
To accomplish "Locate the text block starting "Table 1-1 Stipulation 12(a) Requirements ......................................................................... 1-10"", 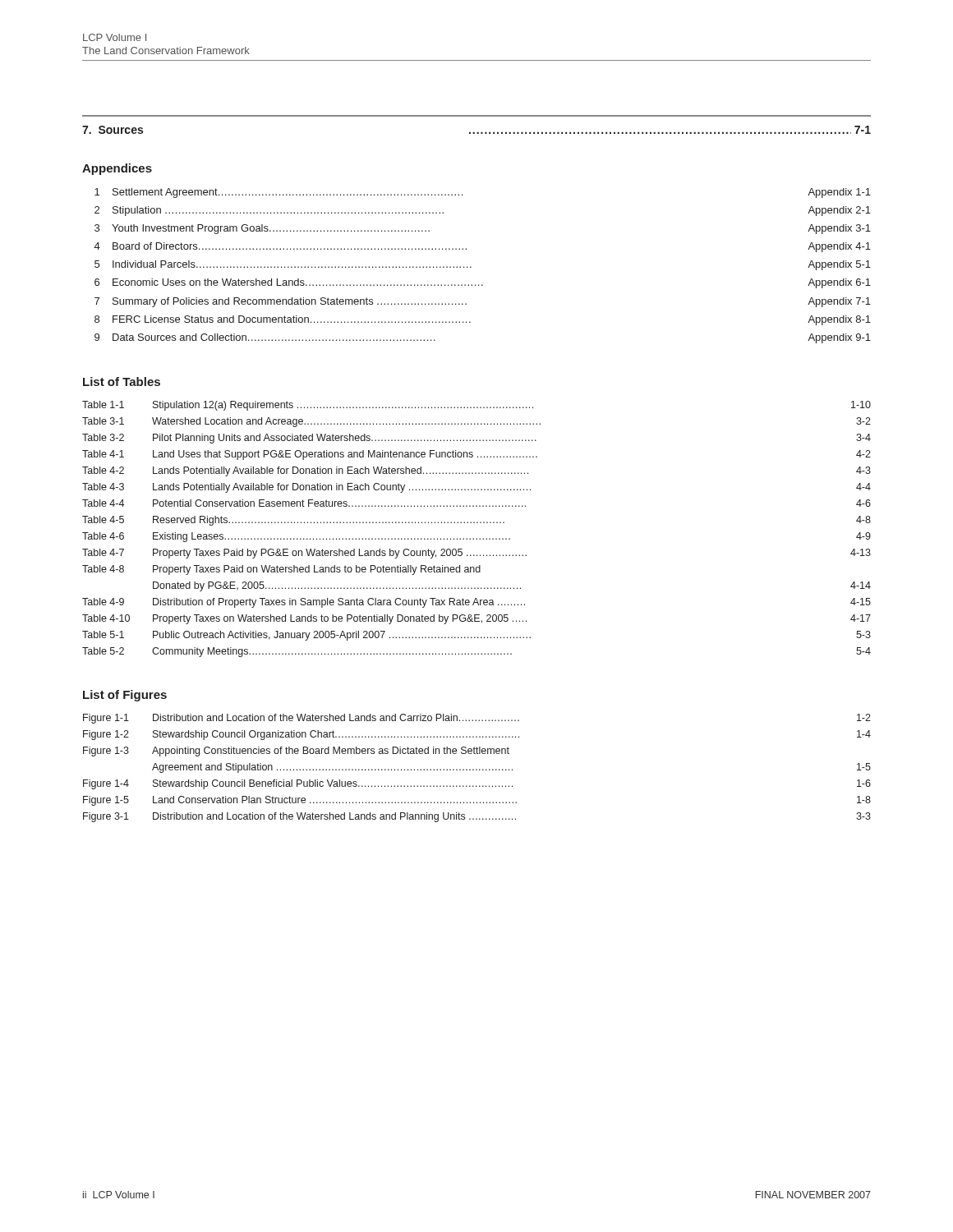I will (x=476, y=405).
